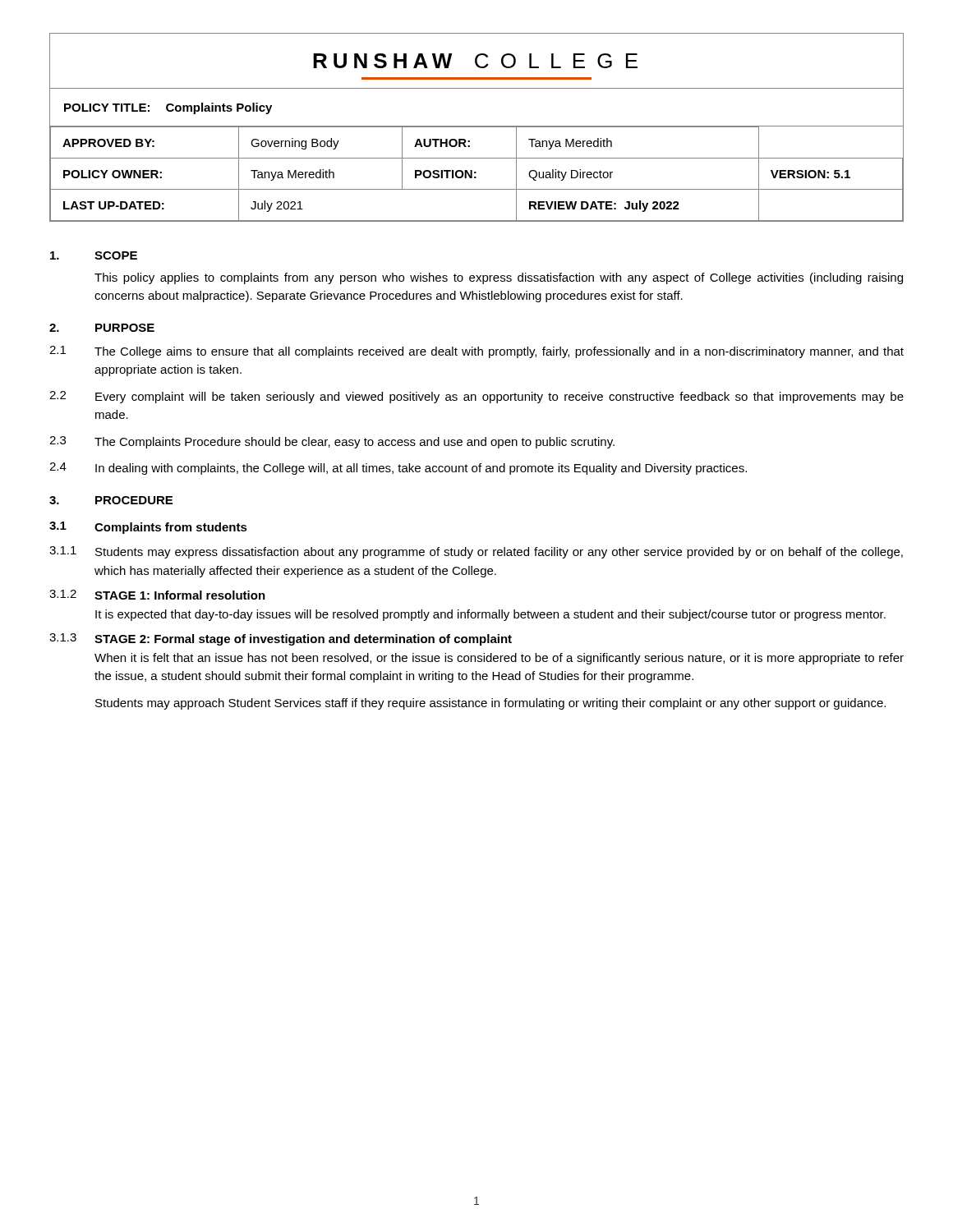Point to the block beginning "2.1 The College"
953x1232 pixels.
tap(476, 361)
